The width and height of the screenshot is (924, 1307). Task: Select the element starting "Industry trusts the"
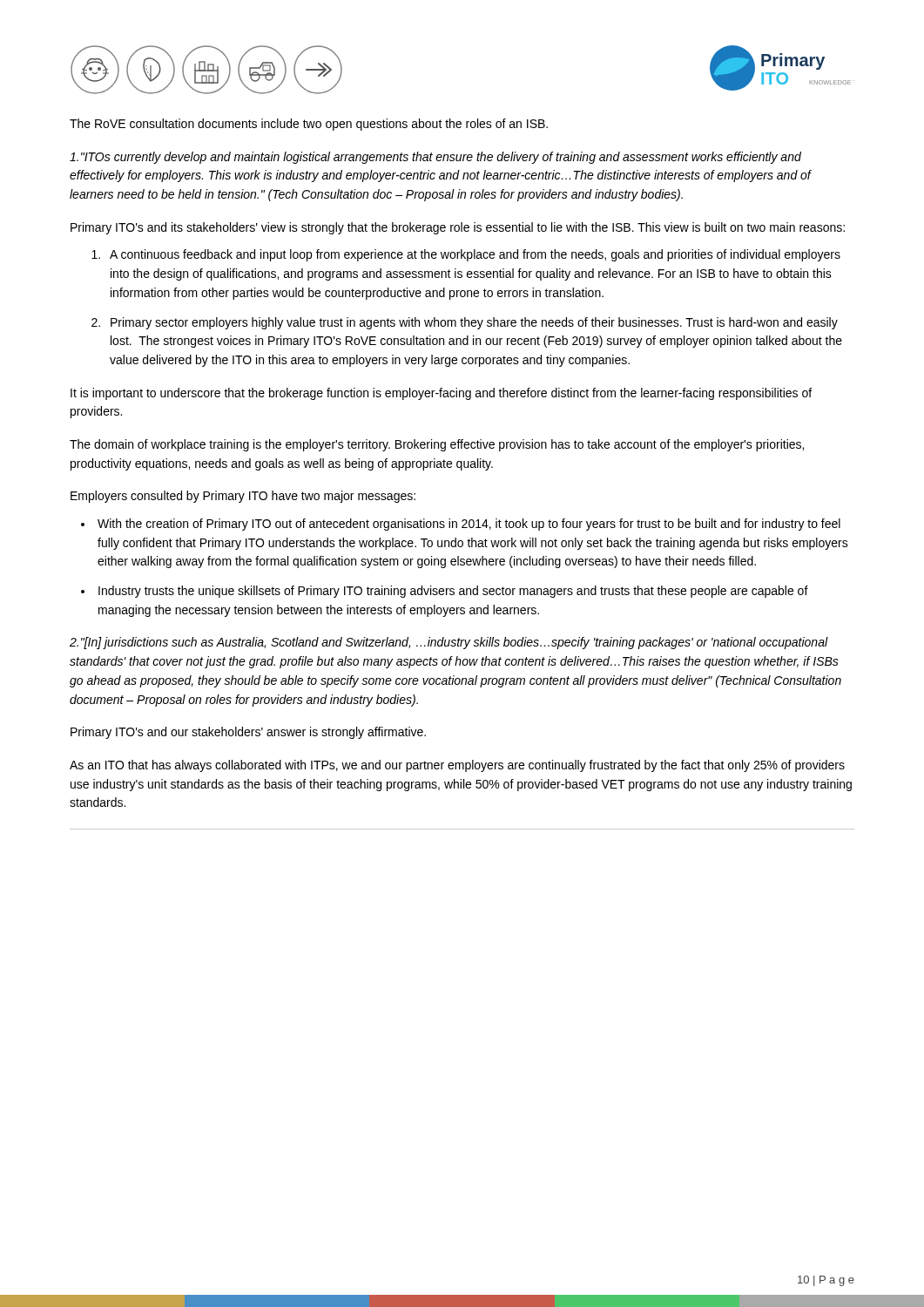tap(453, 600)
